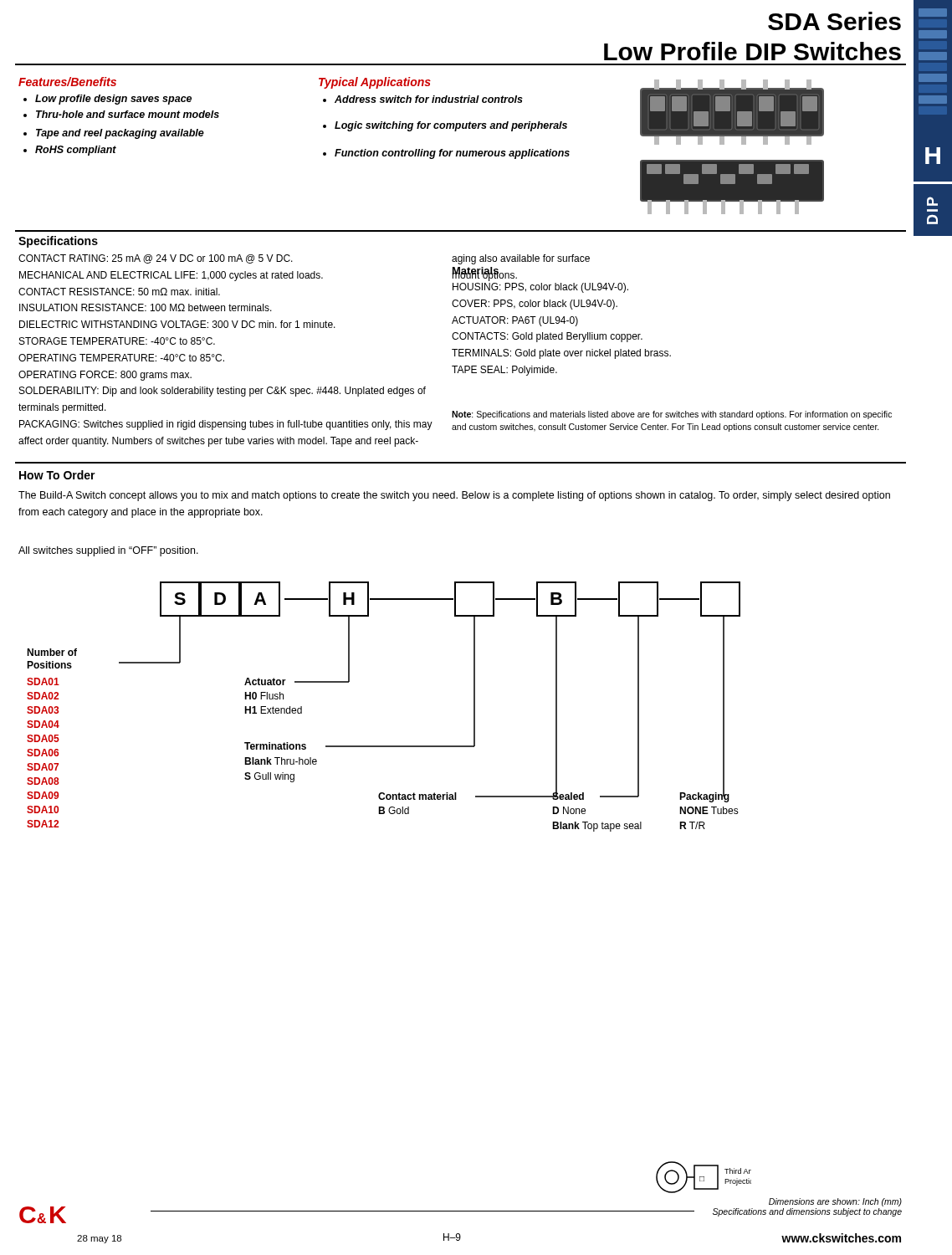Find "How To Order" on this page
Screen dimensions: 1255x952
click(57, 475)
